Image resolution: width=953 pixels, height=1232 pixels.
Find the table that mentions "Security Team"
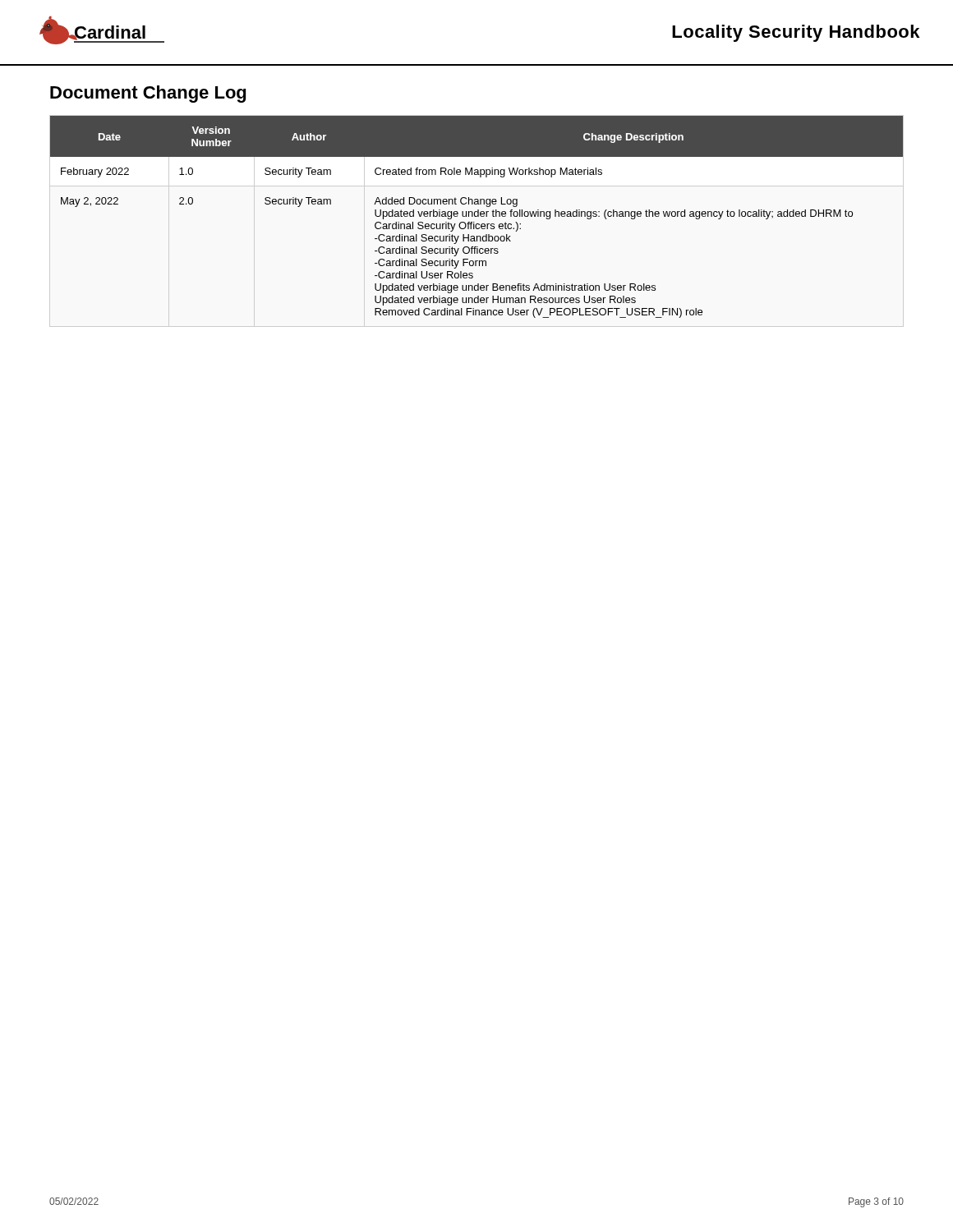coord(476,221)
